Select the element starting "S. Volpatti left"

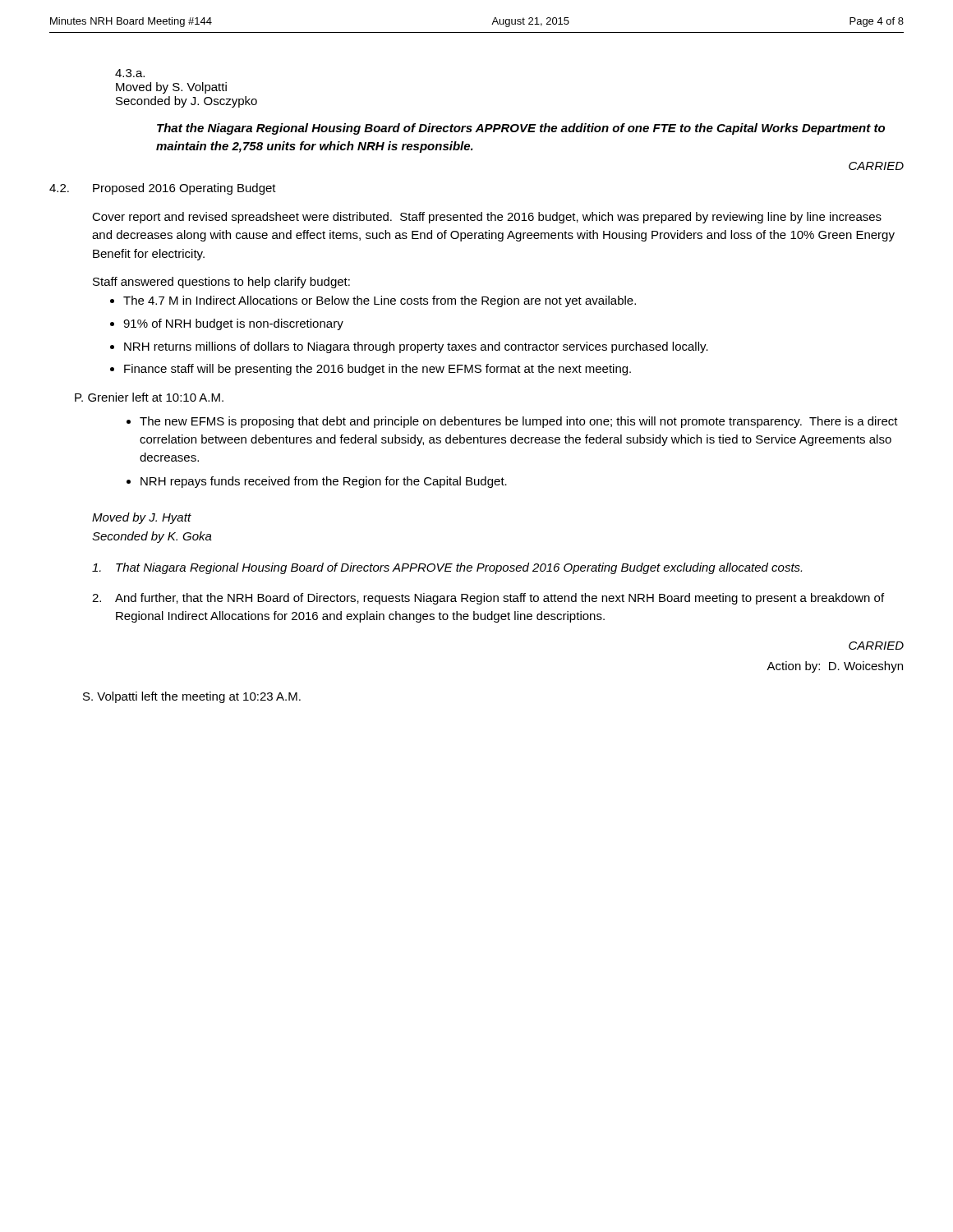(192, 696)
